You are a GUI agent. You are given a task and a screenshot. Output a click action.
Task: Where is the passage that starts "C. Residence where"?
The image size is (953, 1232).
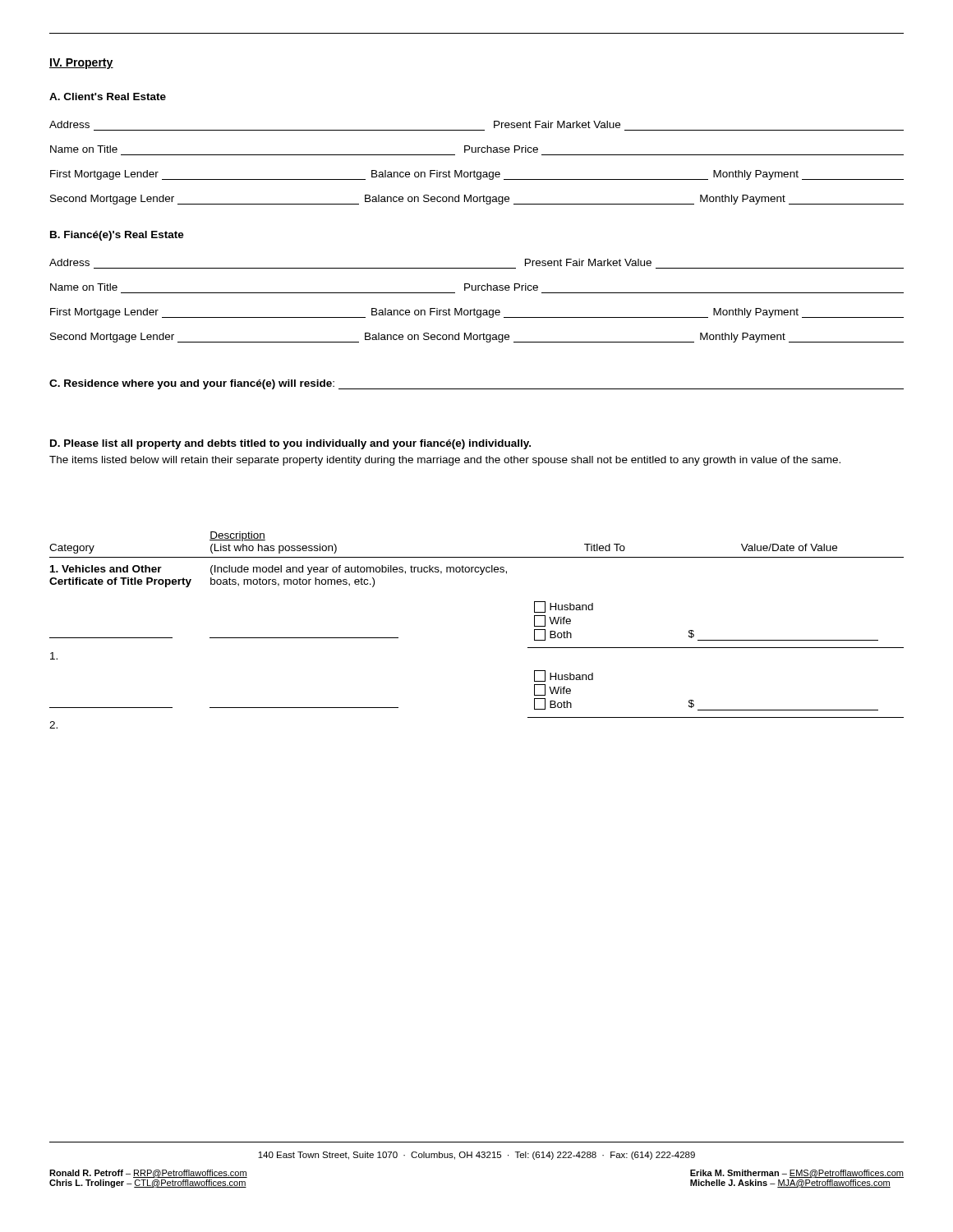476,381
